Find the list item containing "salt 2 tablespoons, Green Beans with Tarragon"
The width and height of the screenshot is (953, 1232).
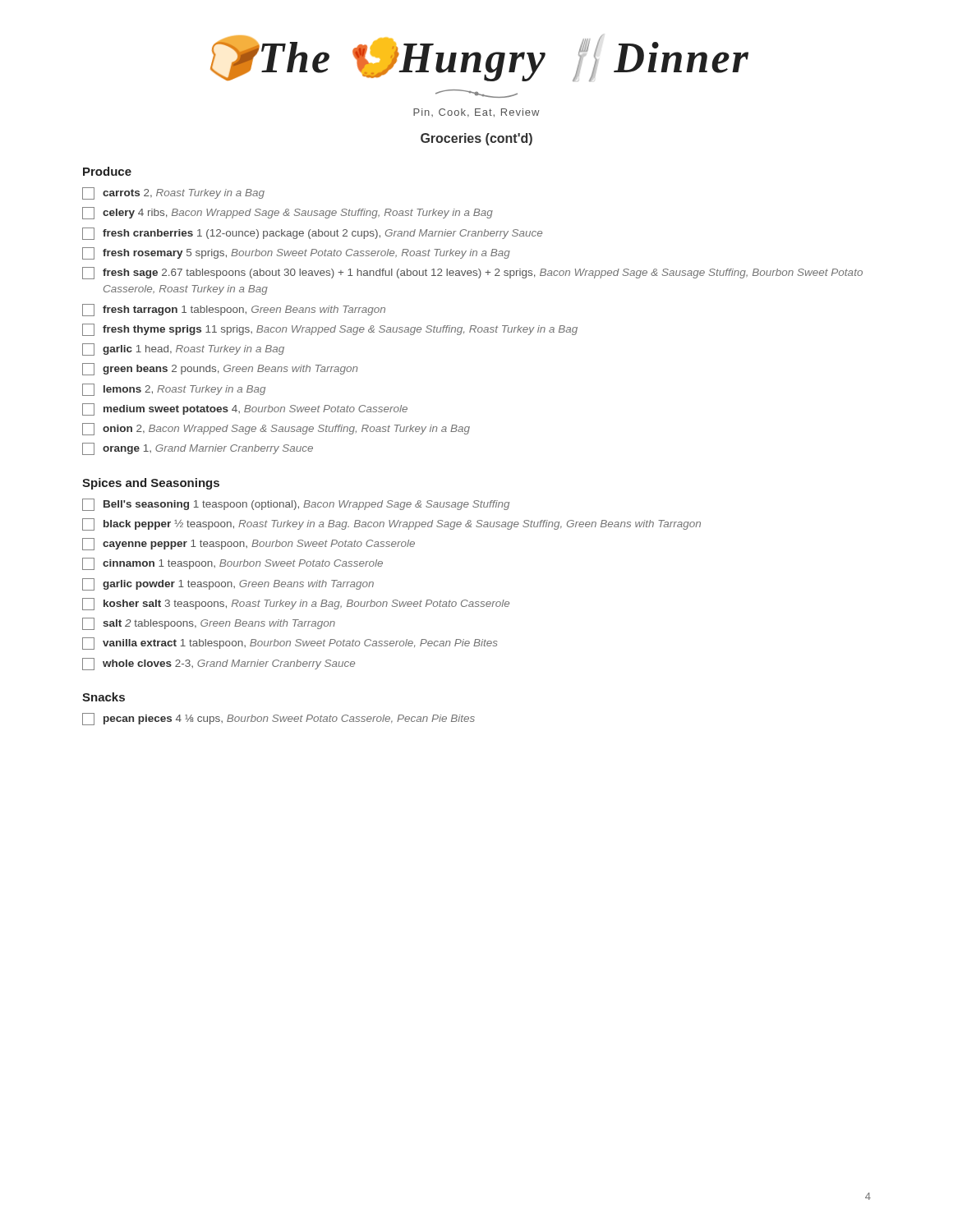pos(209,624)
